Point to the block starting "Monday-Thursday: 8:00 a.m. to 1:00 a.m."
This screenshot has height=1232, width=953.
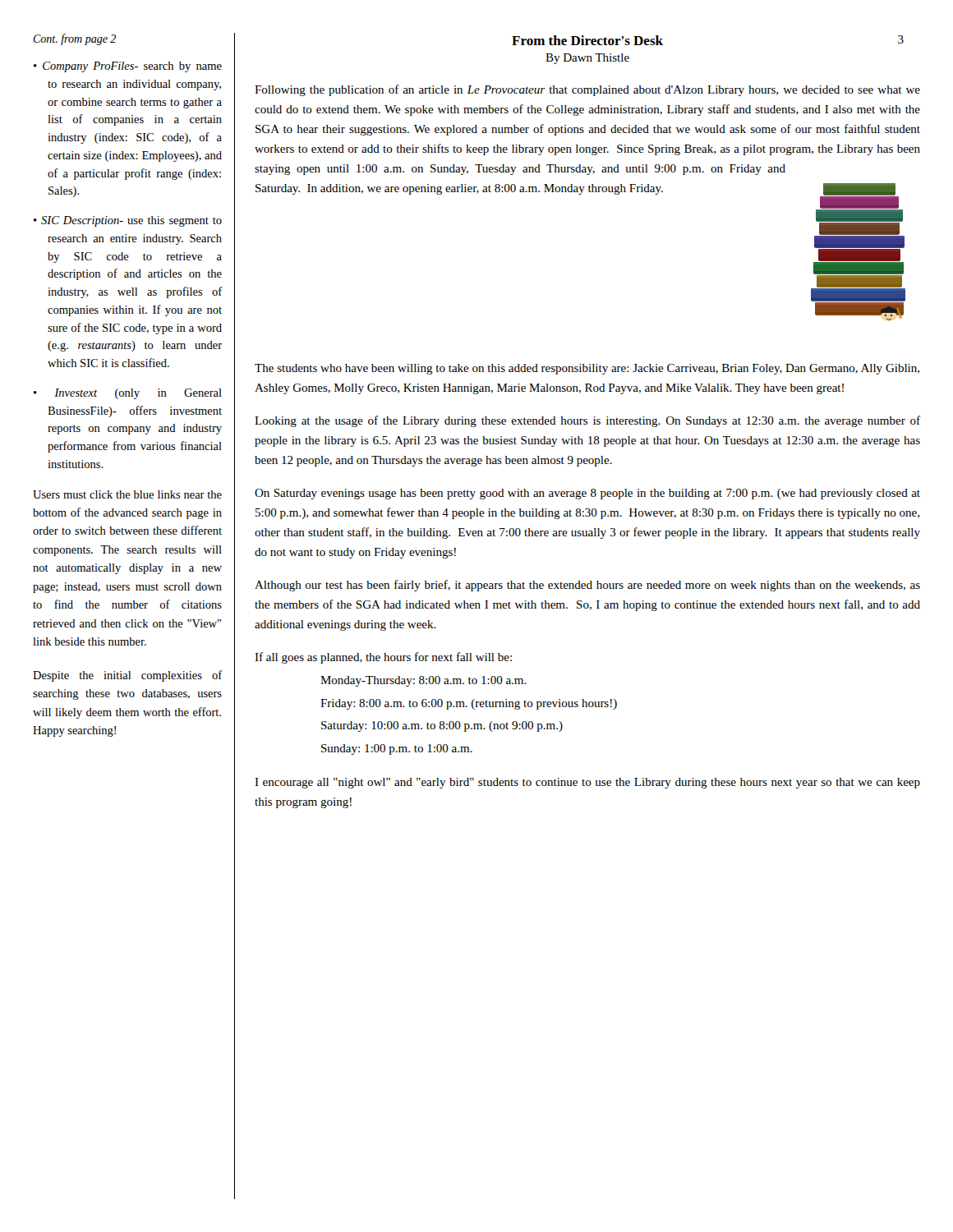point(424,680)
